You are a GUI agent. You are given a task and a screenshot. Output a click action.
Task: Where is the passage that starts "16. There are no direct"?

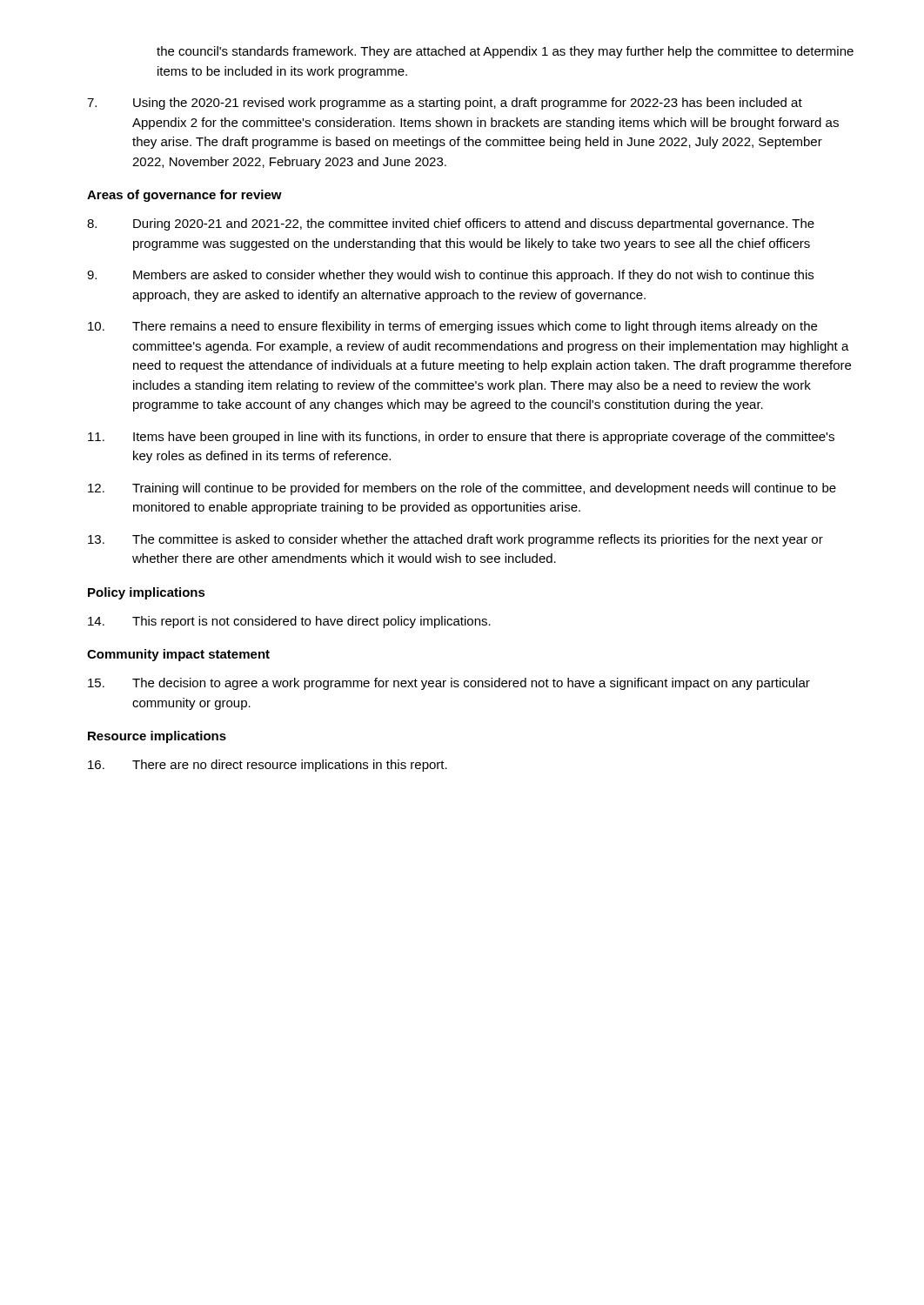click(268, 766)
